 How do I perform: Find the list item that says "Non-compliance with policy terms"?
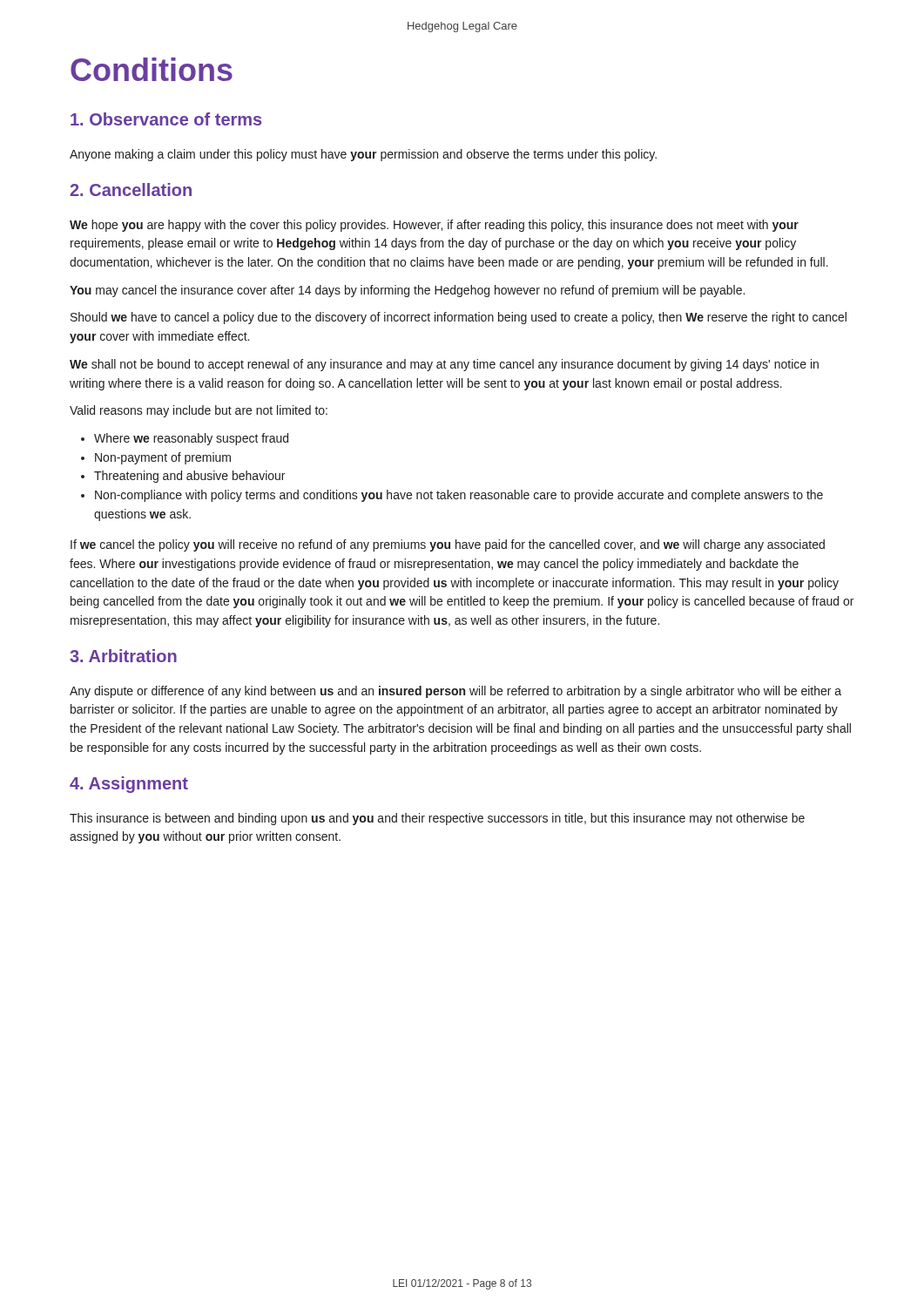point(462,505)
